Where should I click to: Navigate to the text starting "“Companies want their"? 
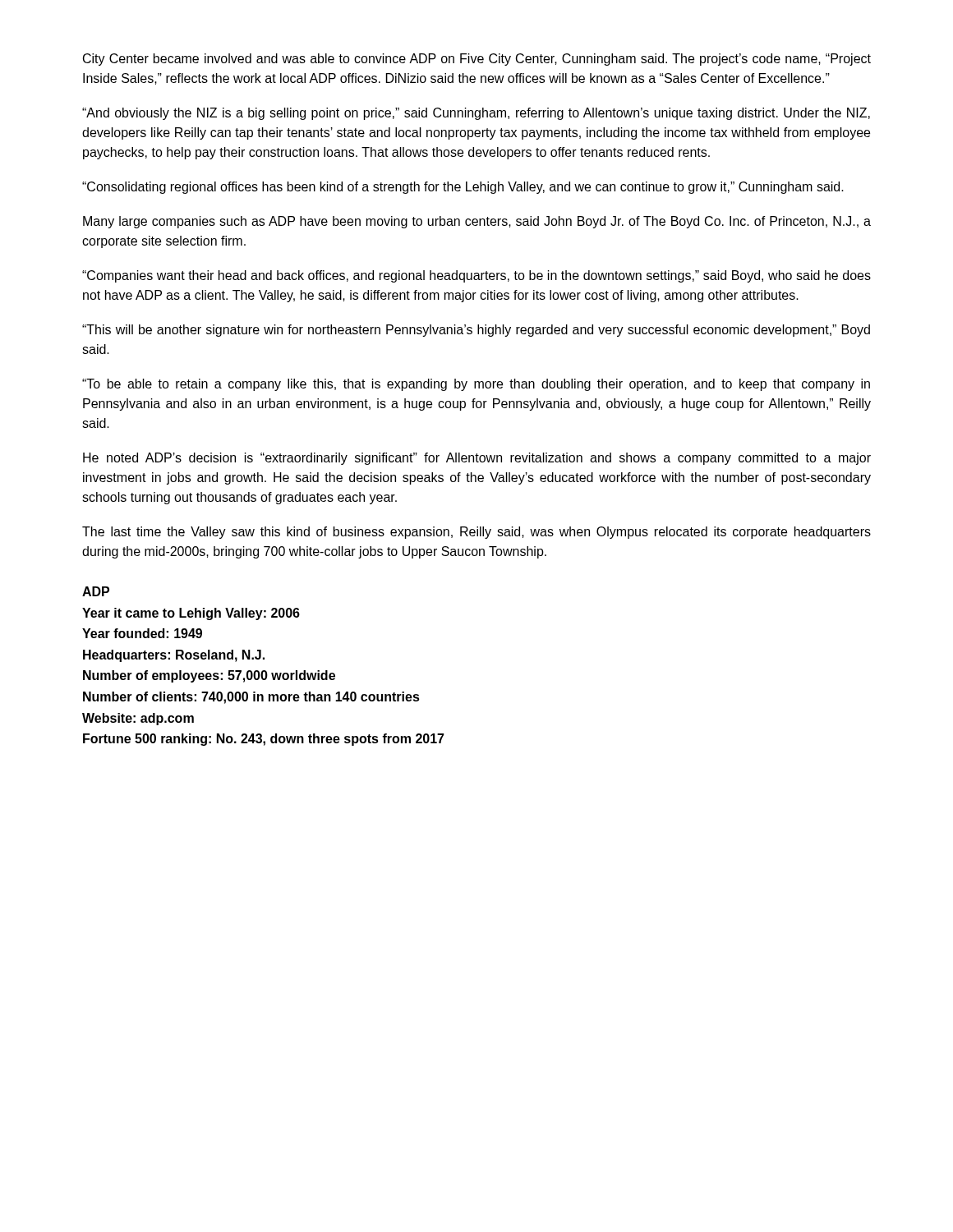point(476,285)
